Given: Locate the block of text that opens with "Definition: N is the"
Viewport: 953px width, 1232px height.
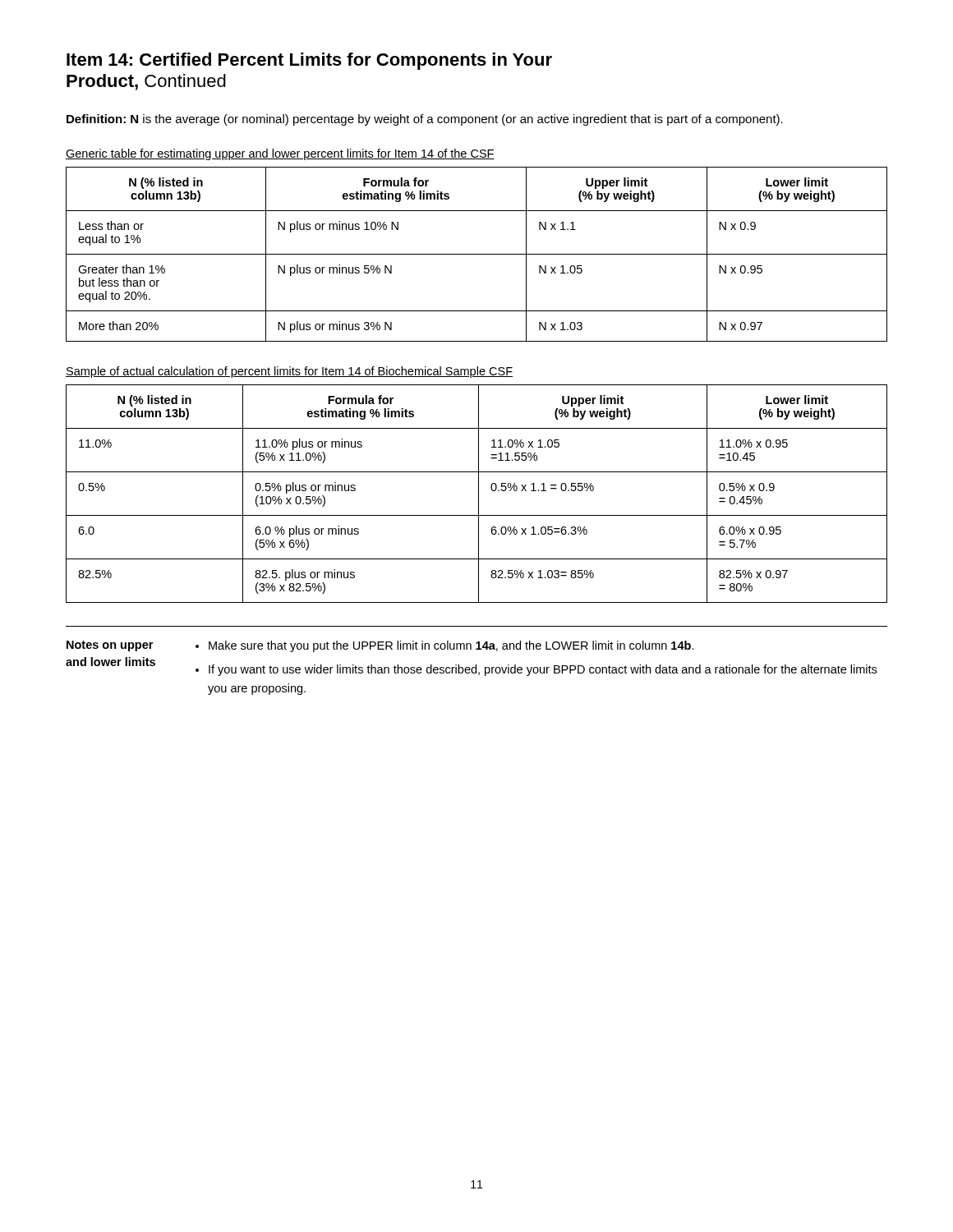Looking at the screenshot, I should (425, 119).
